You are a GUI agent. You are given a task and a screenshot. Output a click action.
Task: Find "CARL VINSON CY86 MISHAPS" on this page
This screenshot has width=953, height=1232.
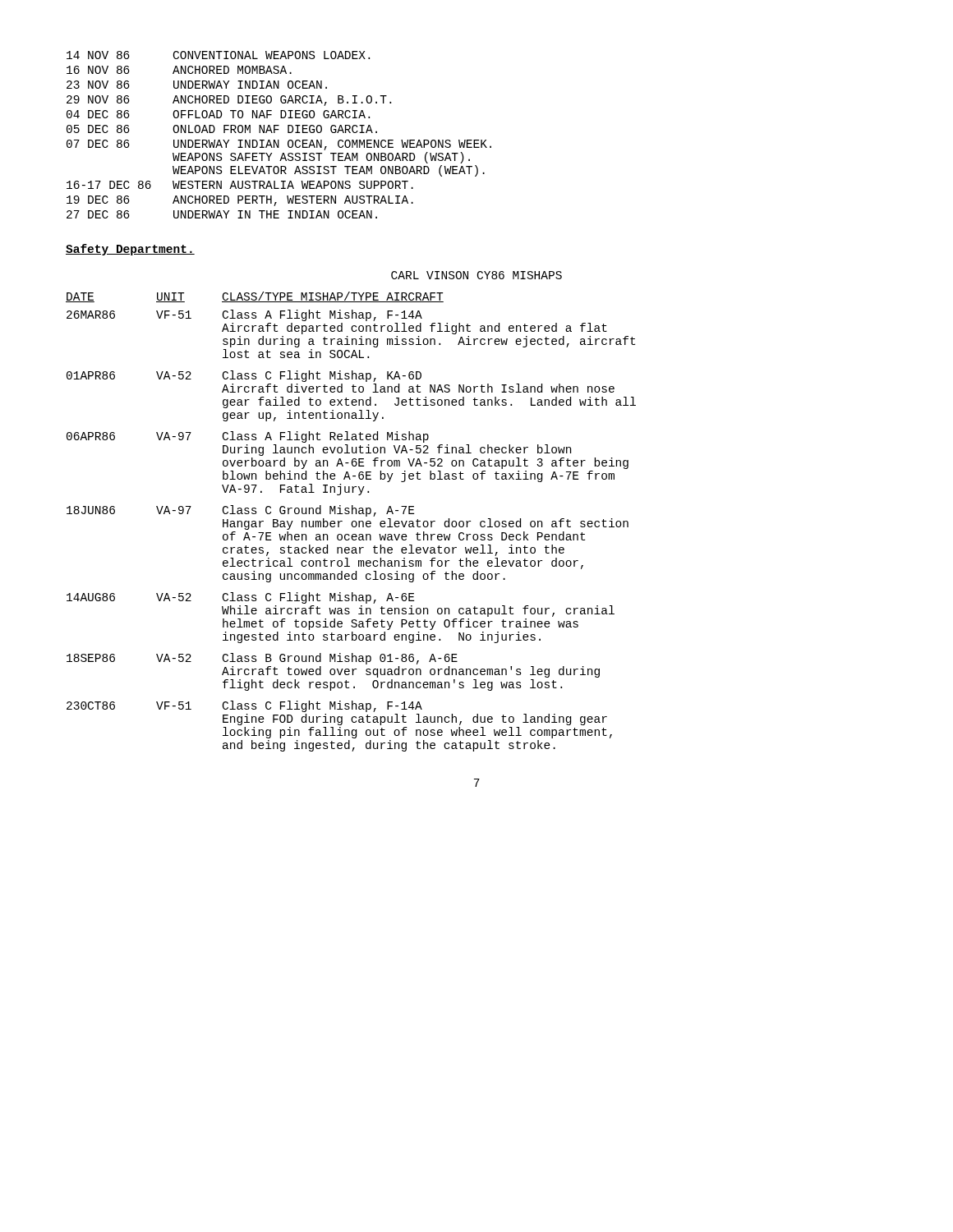pos(476,276)
